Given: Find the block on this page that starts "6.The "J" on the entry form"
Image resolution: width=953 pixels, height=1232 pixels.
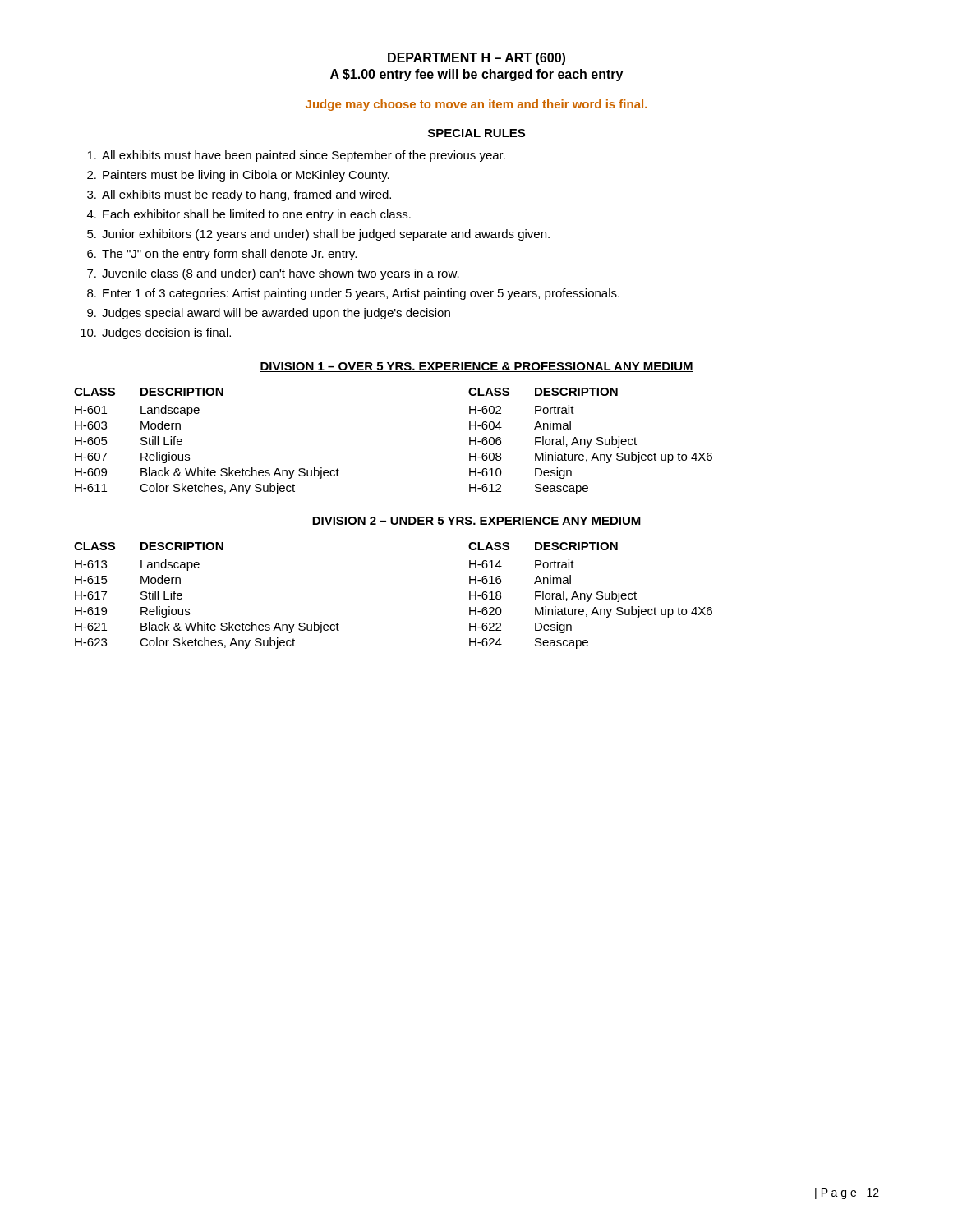Looking at the screenshot, I should point(222,255).
